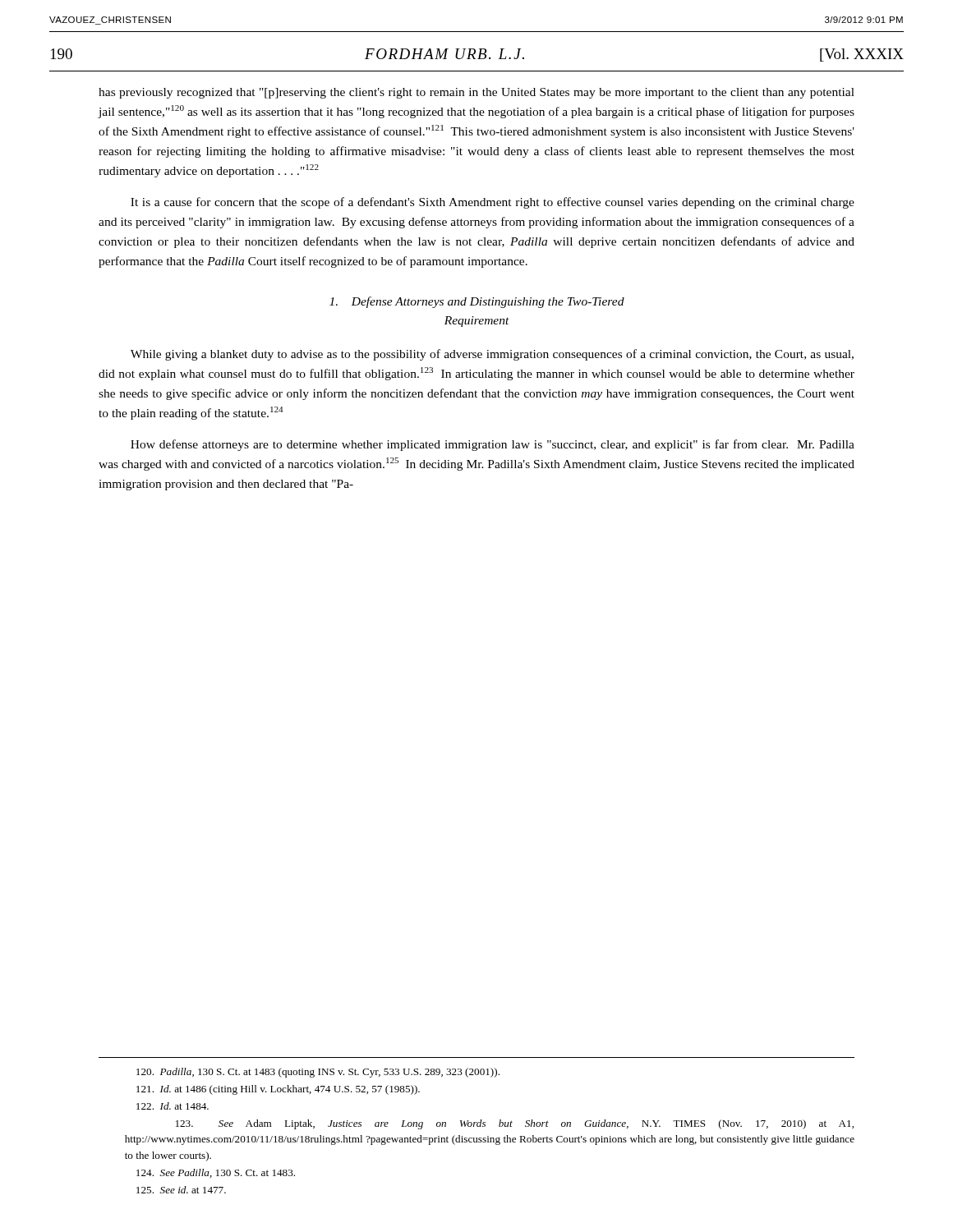Where does it say "Id. at 1484."?
Viewport: 953px width, 1232px height.
(173, 1106)
